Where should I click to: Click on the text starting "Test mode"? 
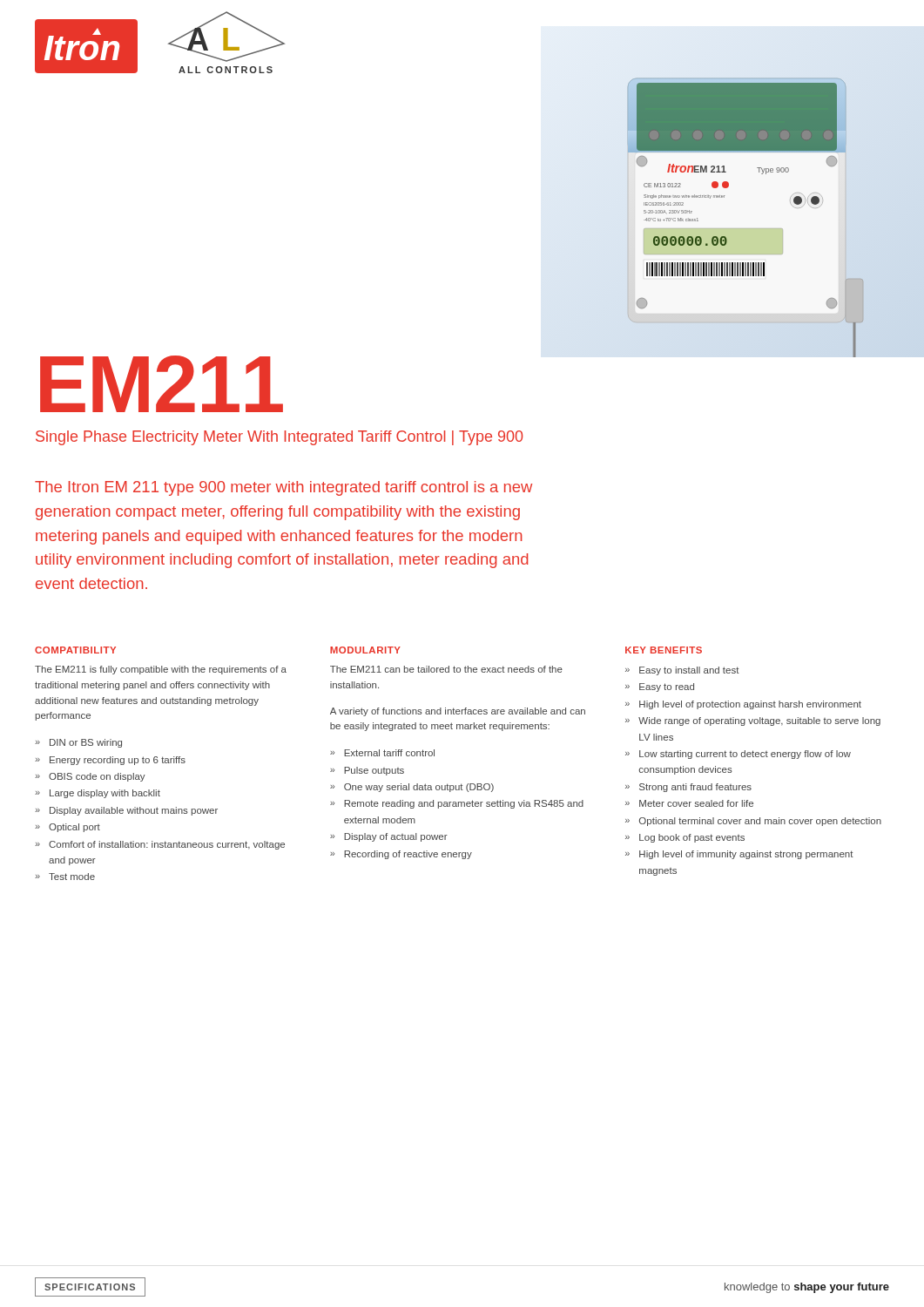72,877
